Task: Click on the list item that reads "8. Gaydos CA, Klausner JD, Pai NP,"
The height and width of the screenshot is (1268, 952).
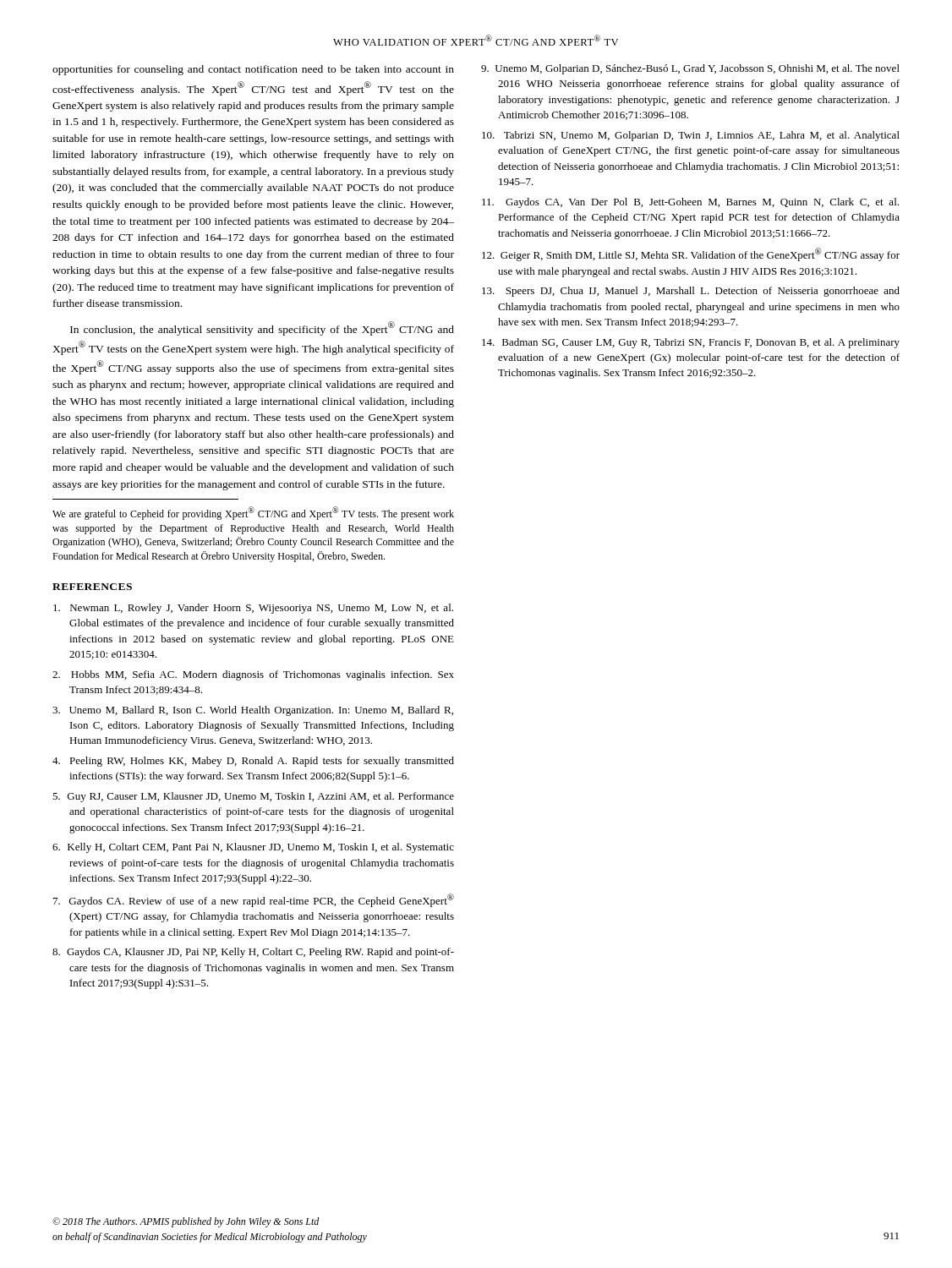Action: click(253, 967)
